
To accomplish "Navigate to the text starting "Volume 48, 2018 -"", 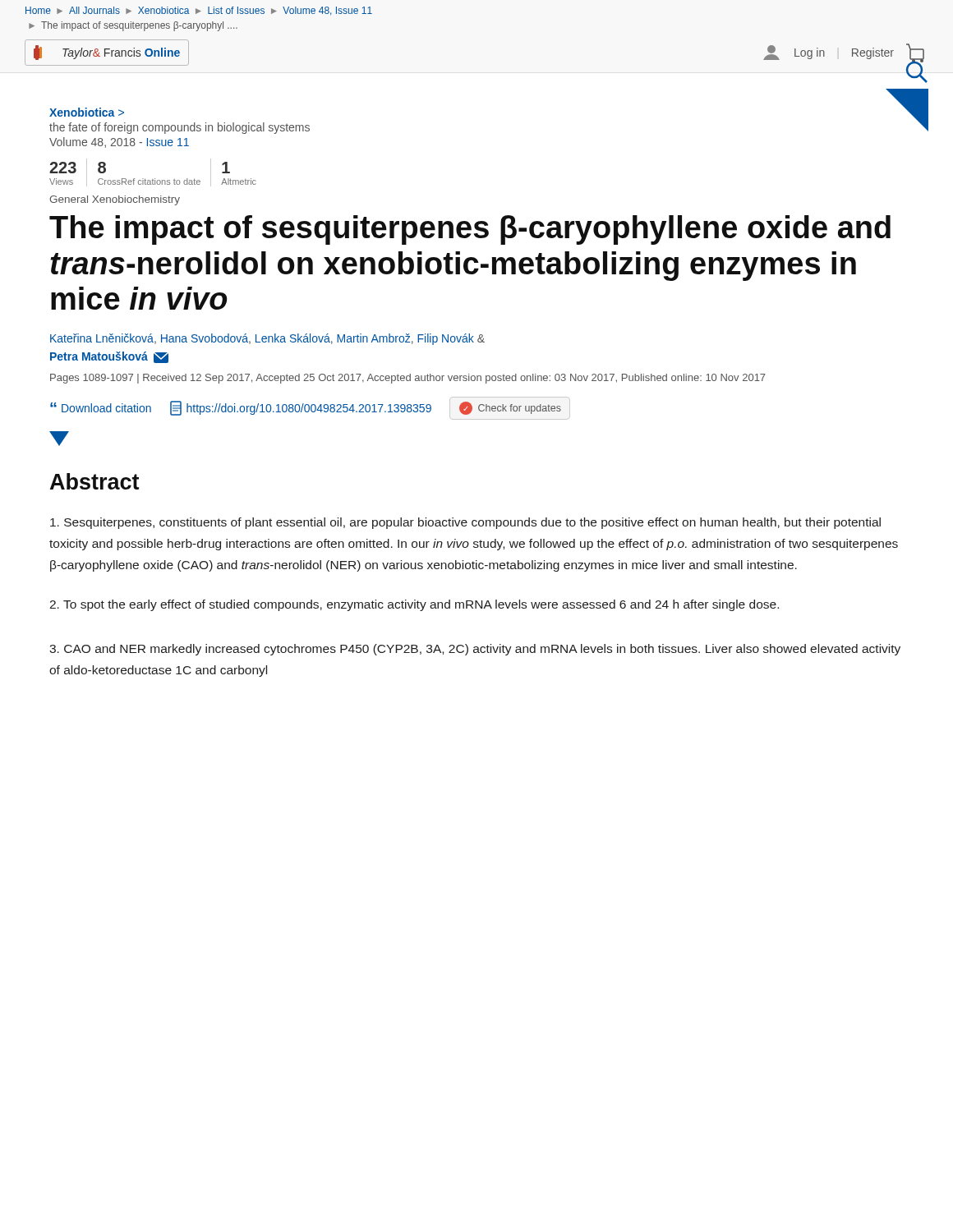I will 119,142.
